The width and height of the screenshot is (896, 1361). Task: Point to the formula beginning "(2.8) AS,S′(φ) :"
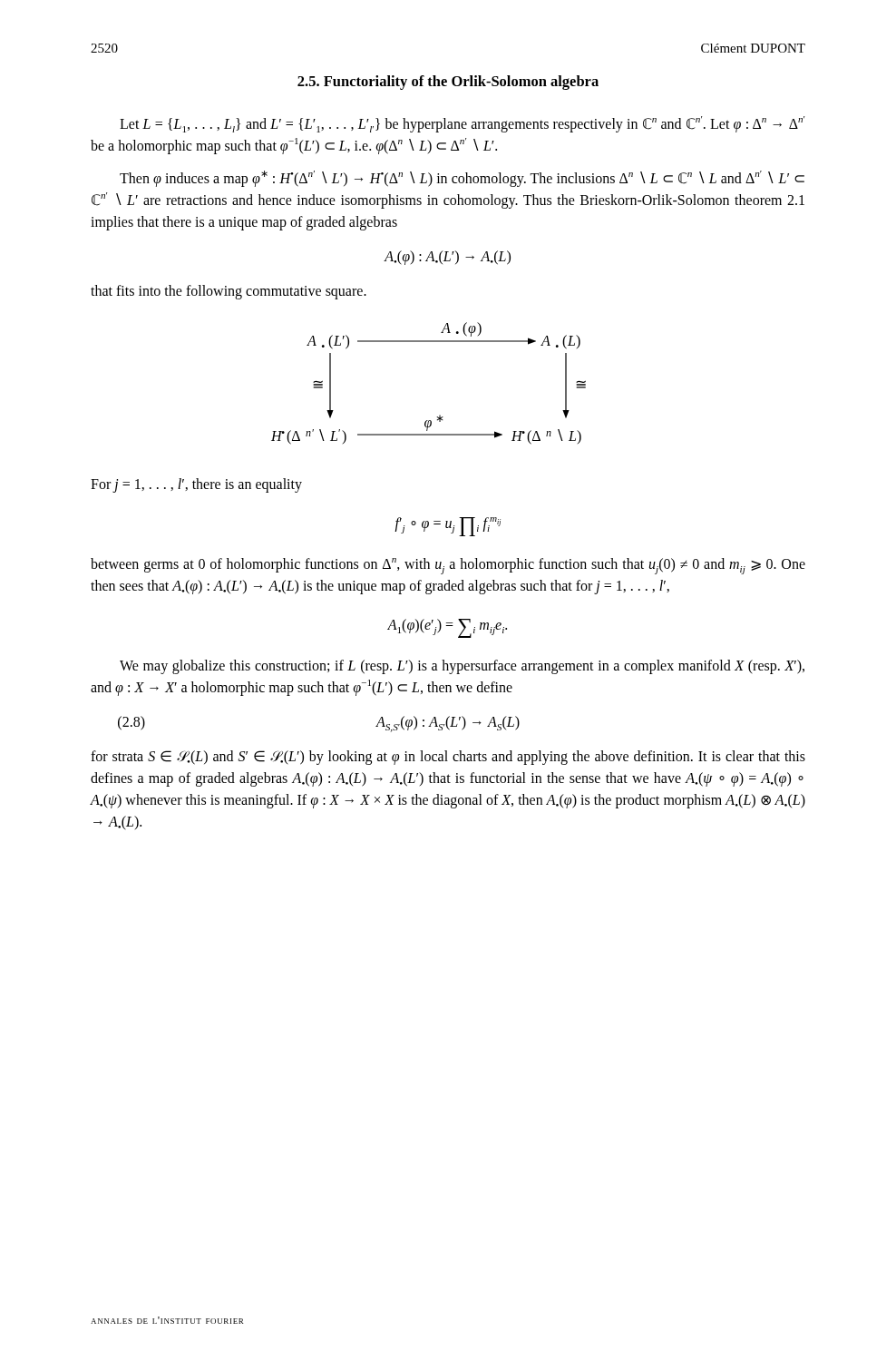coord(448,722)
